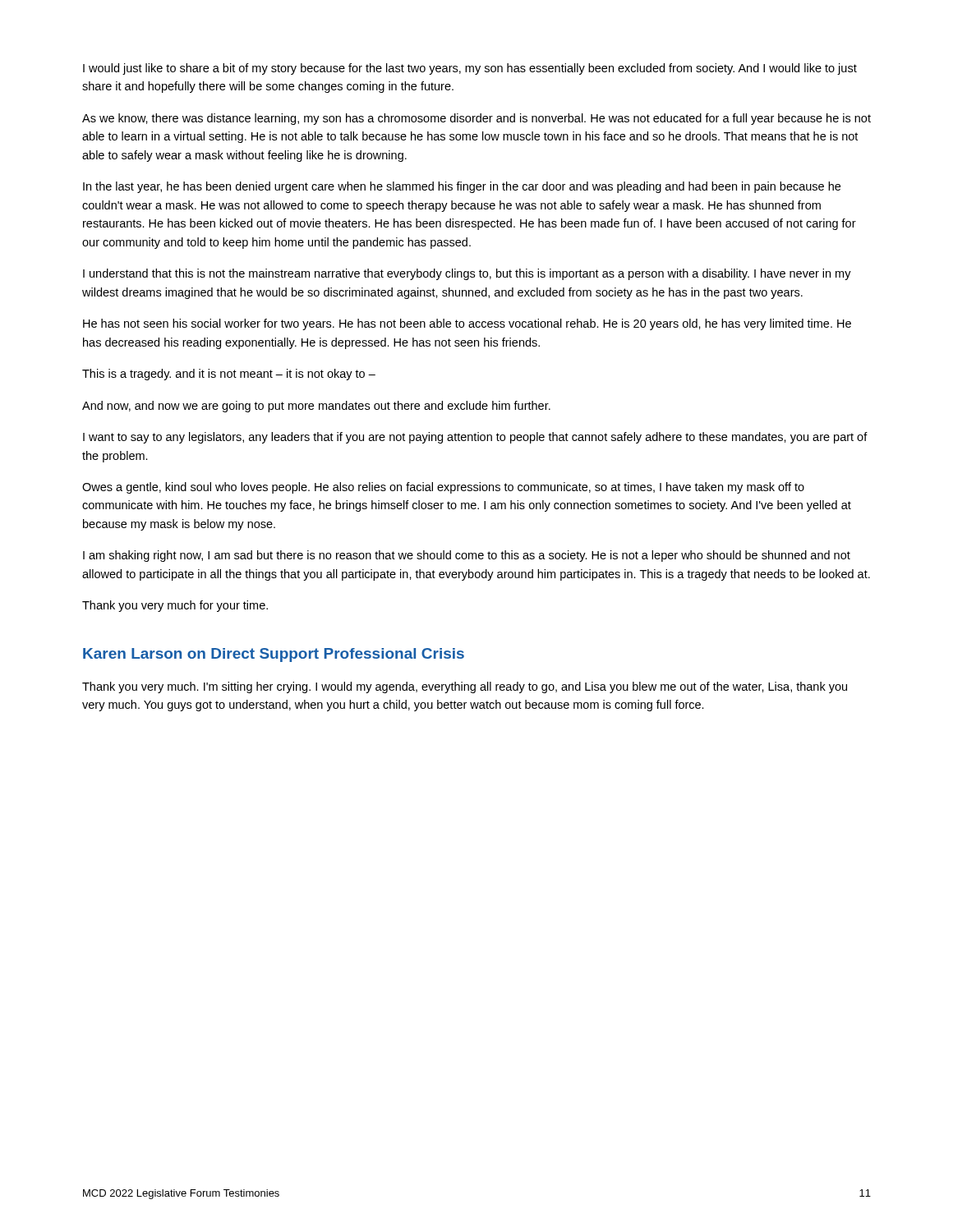Locate the passage starting "Owes a gentle, kind soul who loves people."
953x1232 pixels.
coord(467,505)
